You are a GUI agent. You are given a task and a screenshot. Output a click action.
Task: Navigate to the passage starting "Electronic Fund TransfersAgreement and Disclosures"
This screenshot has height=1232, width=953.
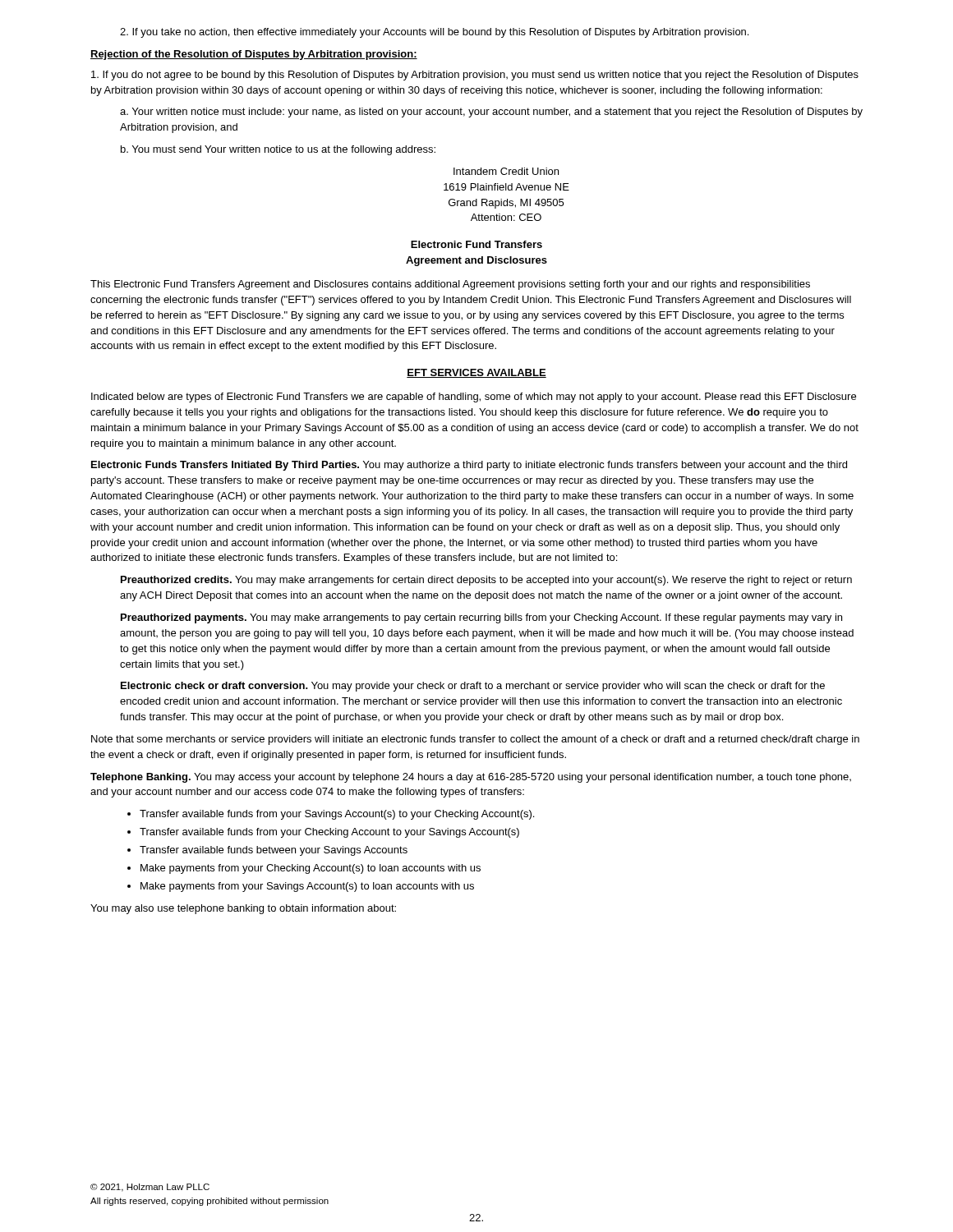[x=476, y=253]
